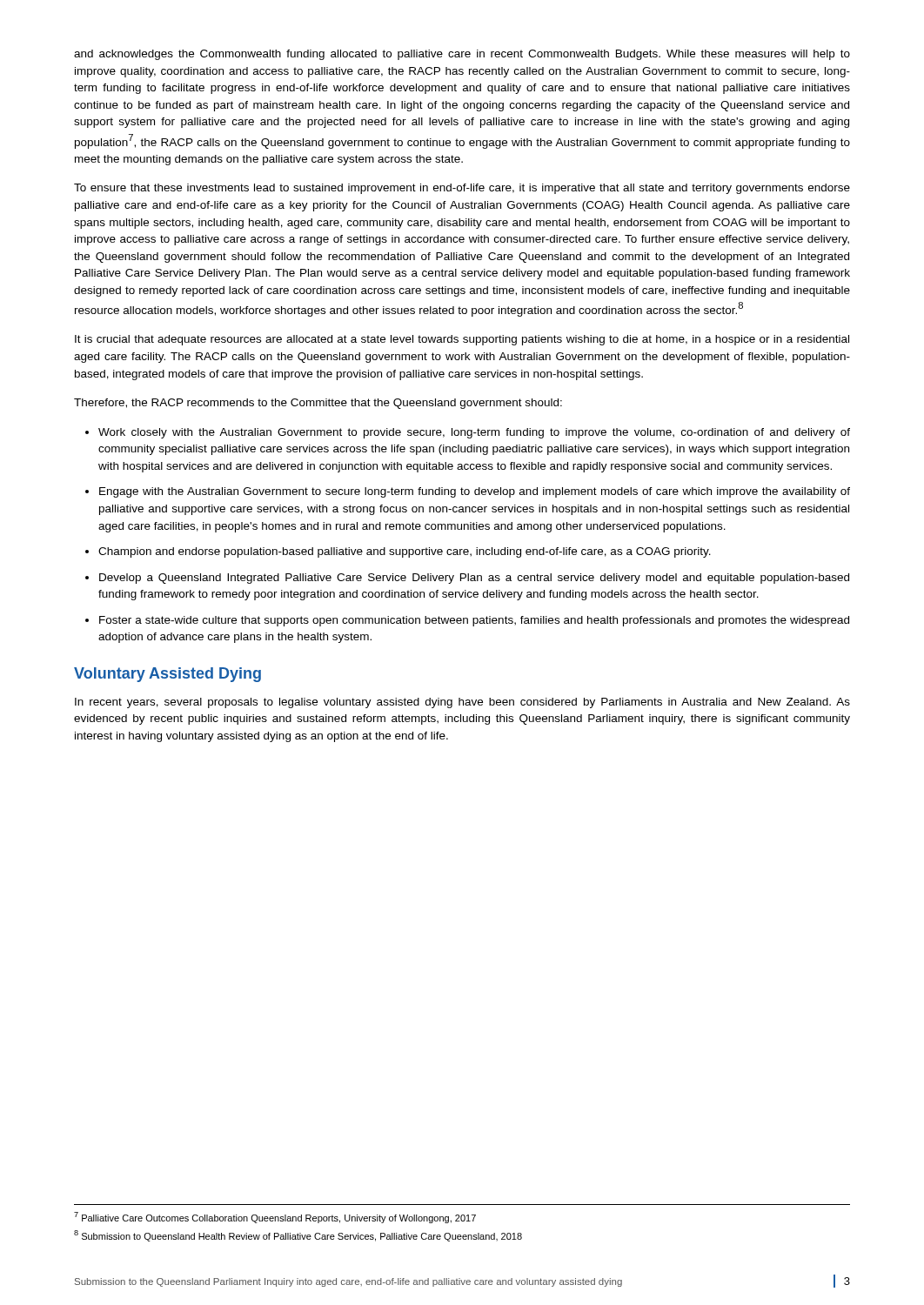Click where it says "Voluntary Assisted Dying"
Image resolution: width=924 pixels, height=1305 pixels.
click(x=168, y=673)
